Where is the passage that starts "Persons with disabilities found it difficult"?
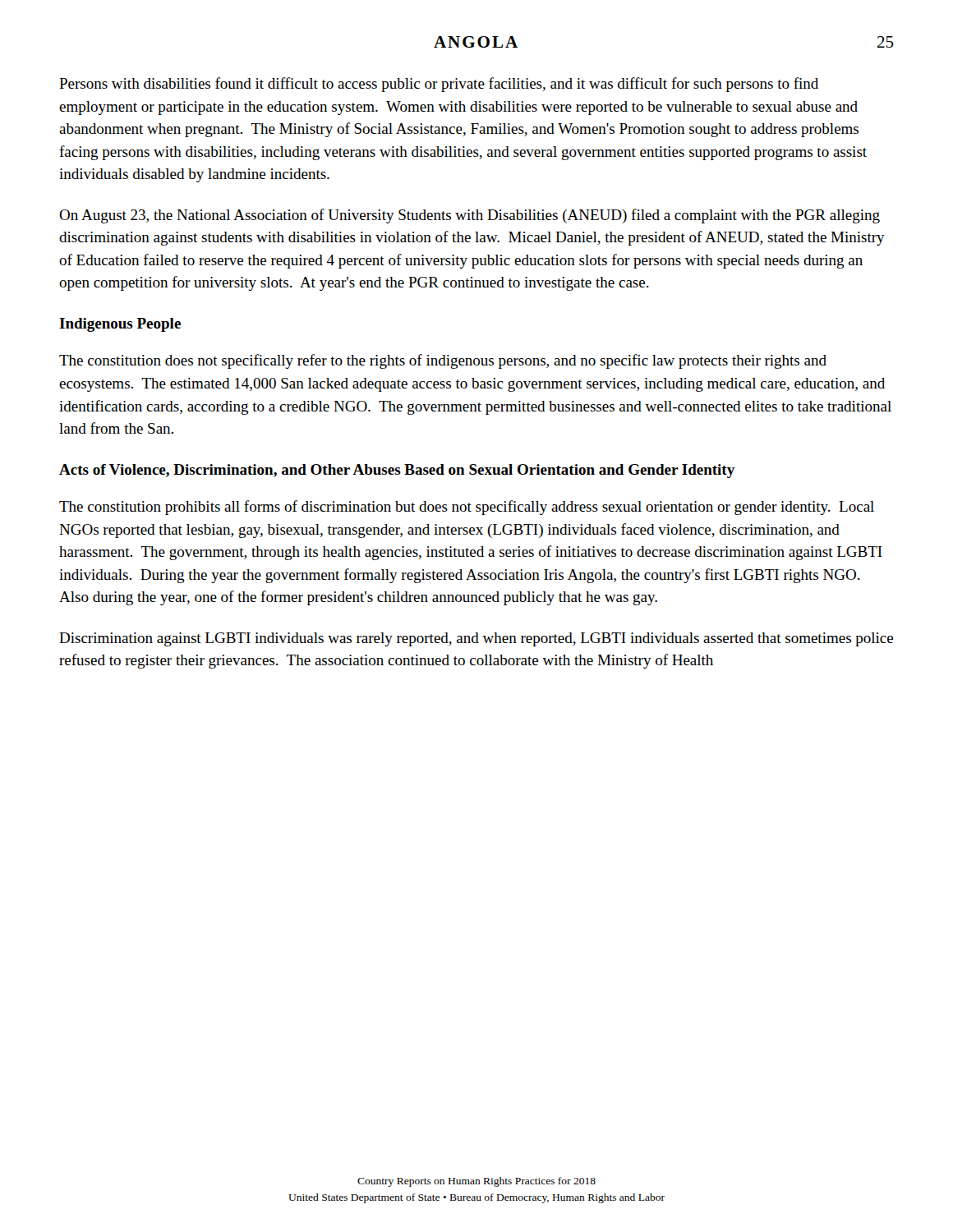This screenshot has width=953, height=1232. (x=463, y=129)
